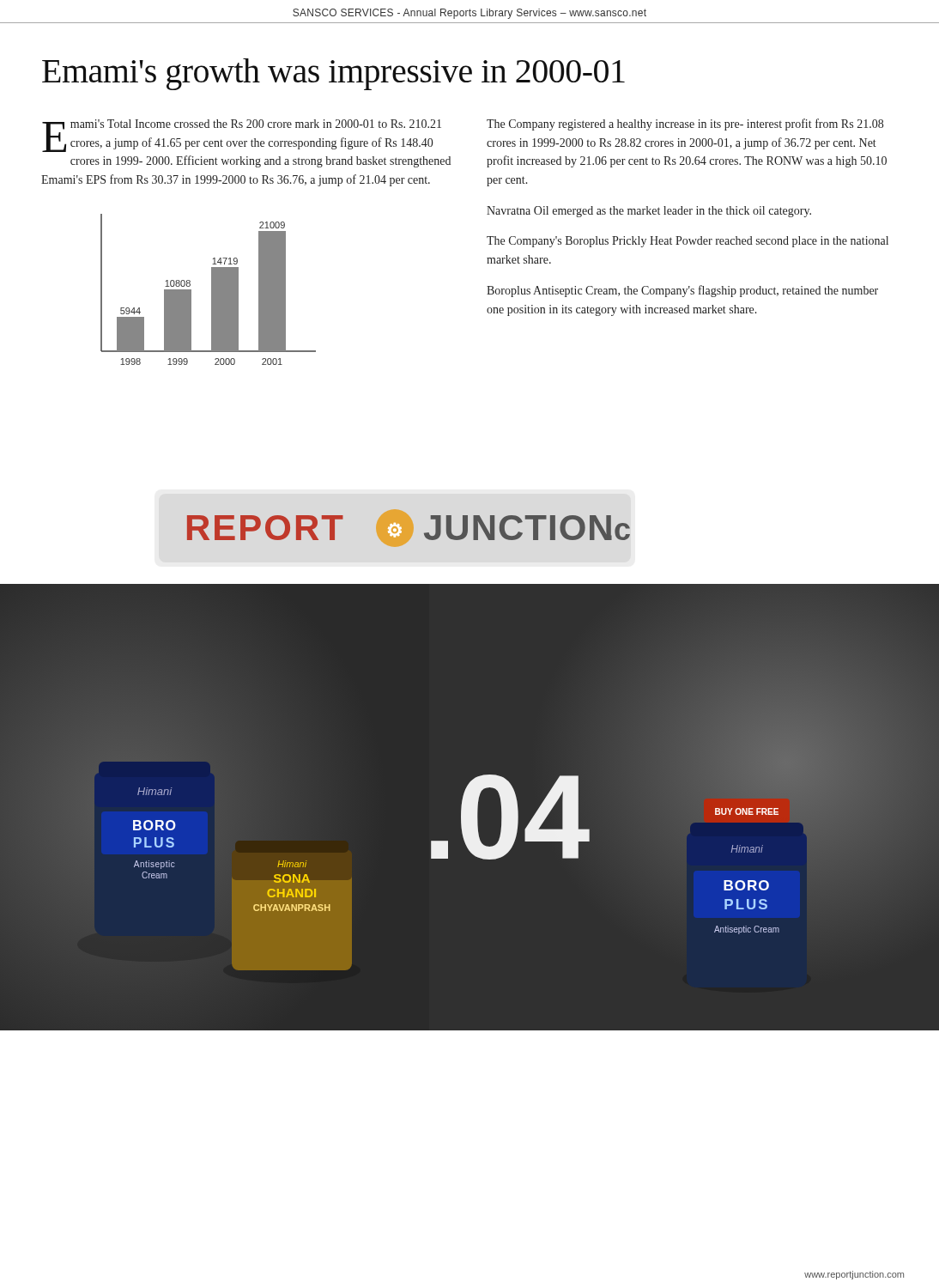Click on the logo
The image size is (939, 1288).
[x=395, y=528]
